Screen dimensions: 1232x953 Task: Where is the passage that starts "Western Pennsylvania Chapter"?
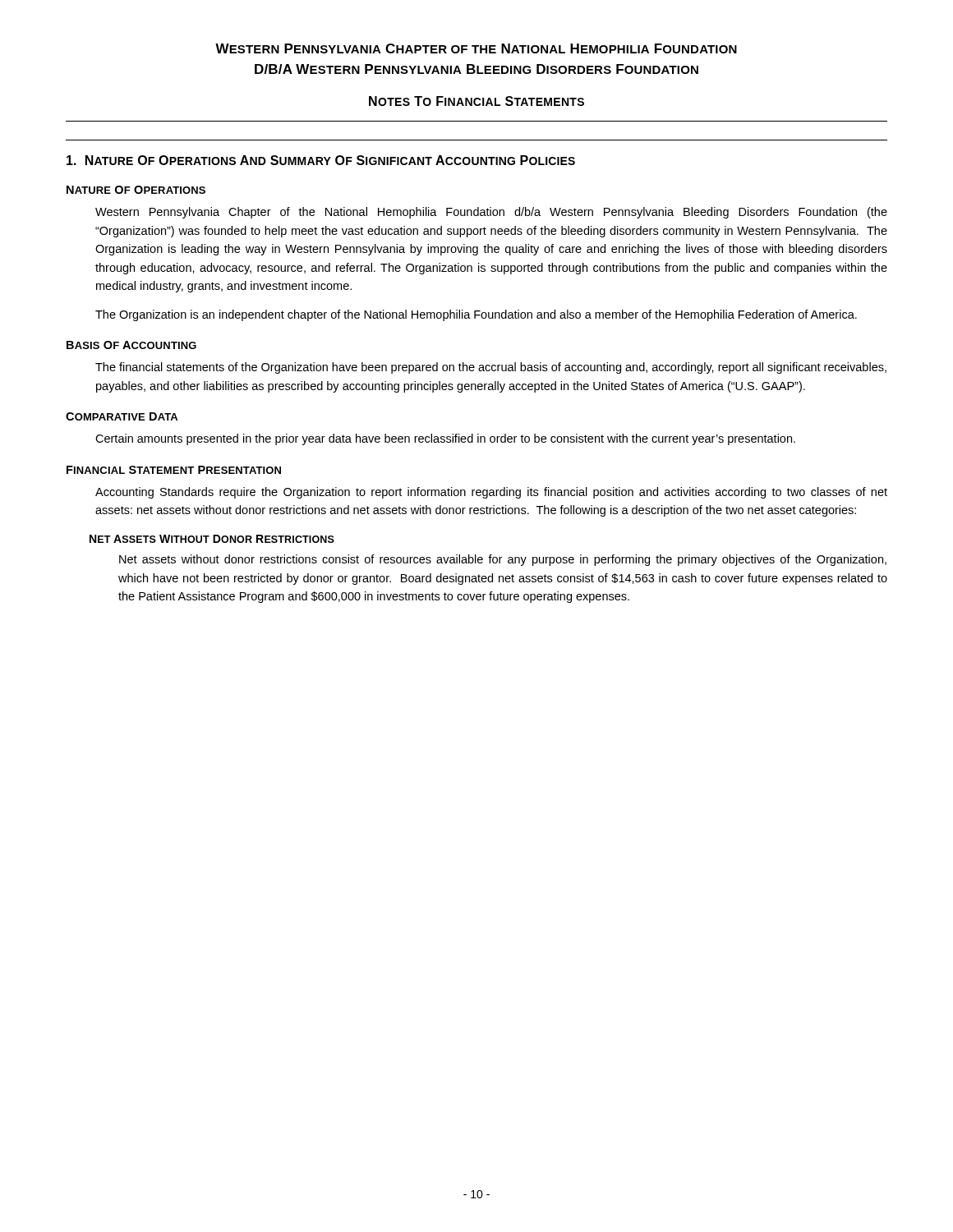coord(491,249)
